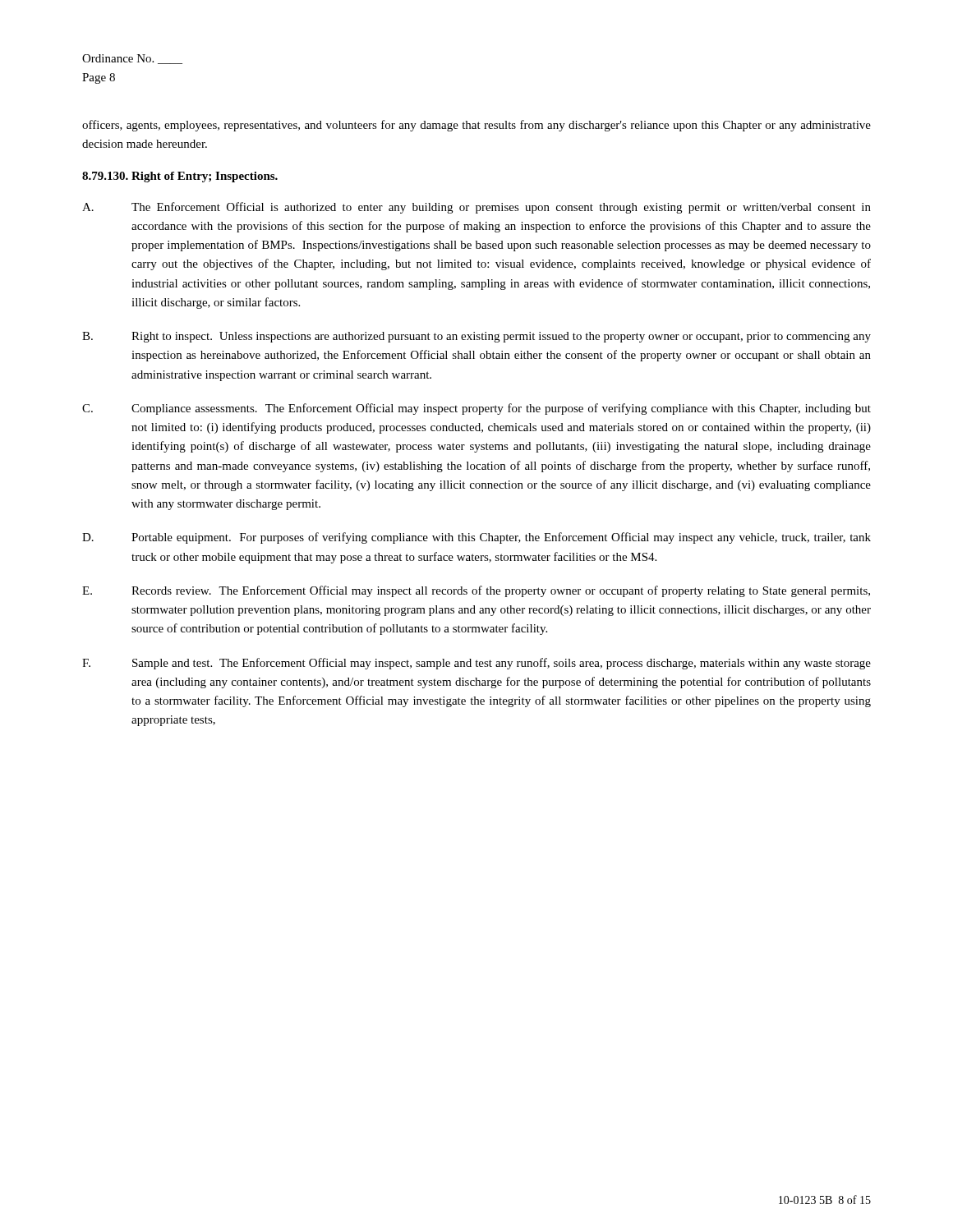The image size is (953, 1232).
Task: Click the passage that begins "F. Sample and test. The"
Action: (x=476, y=692)
